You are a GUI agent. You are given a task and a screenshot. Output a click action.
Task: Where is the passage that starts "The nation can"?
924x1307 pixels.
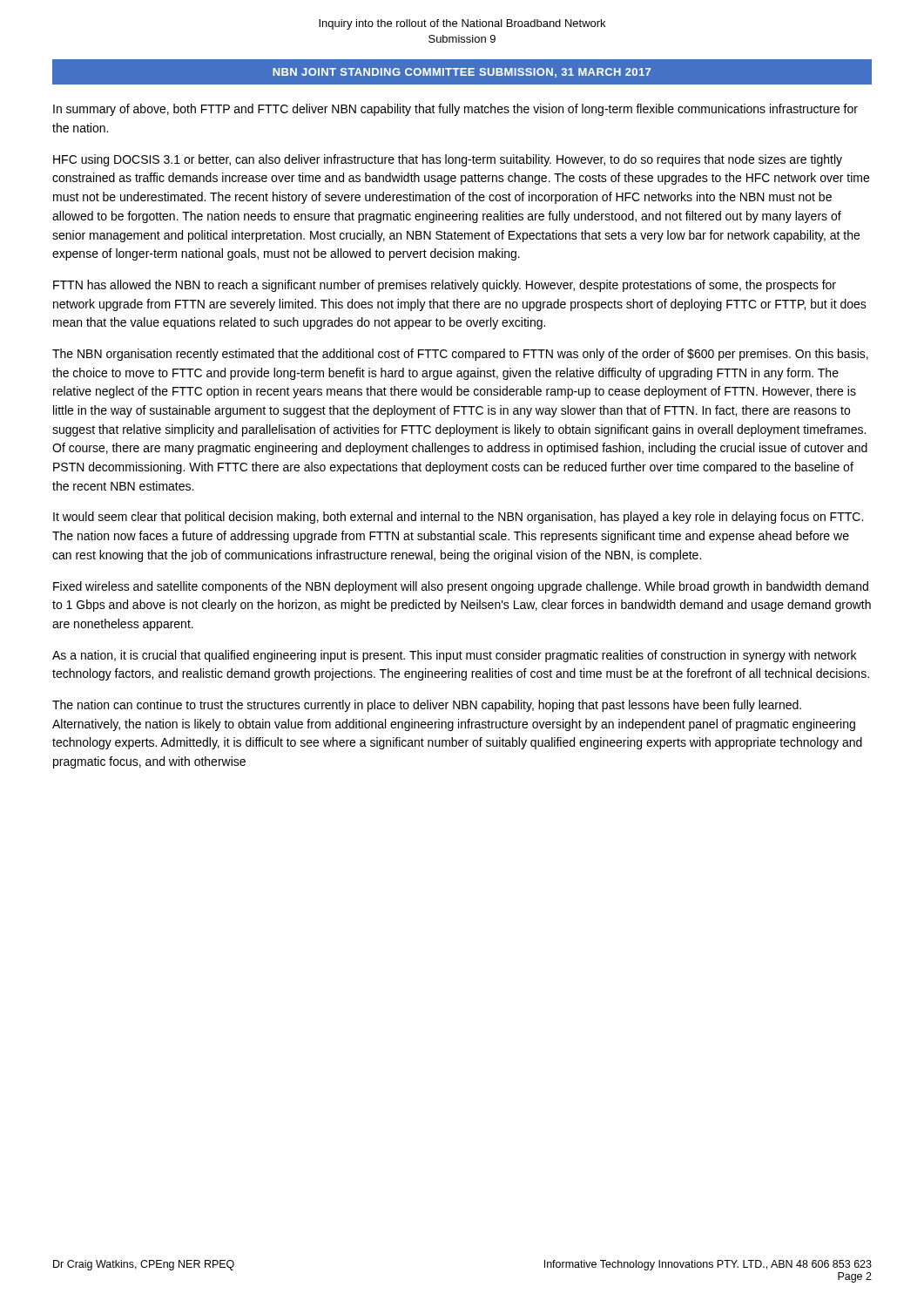tap(457, 733)
